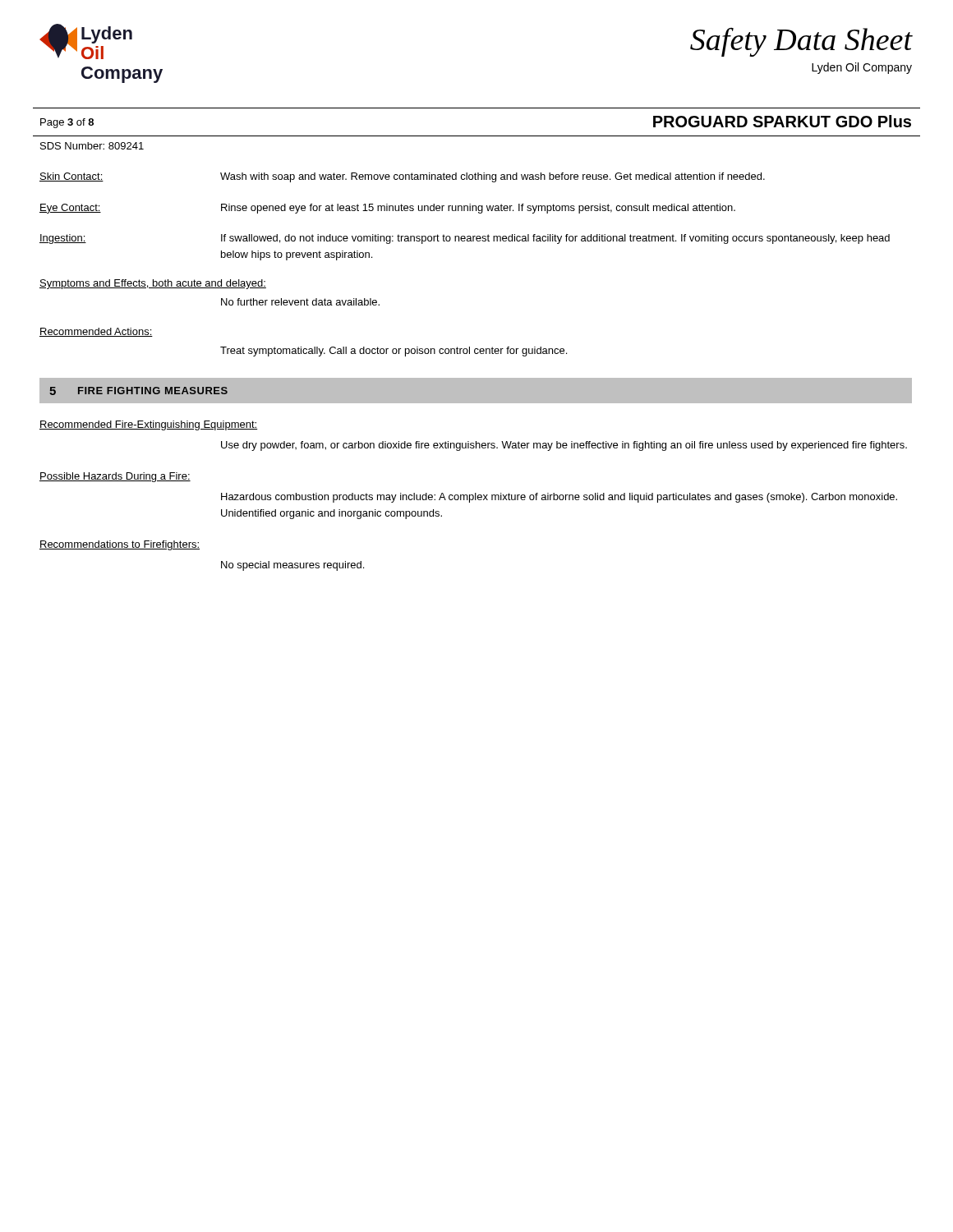Navigate to the region starting "Treat symptomatically. Call a doctor or"

[394, 350]
